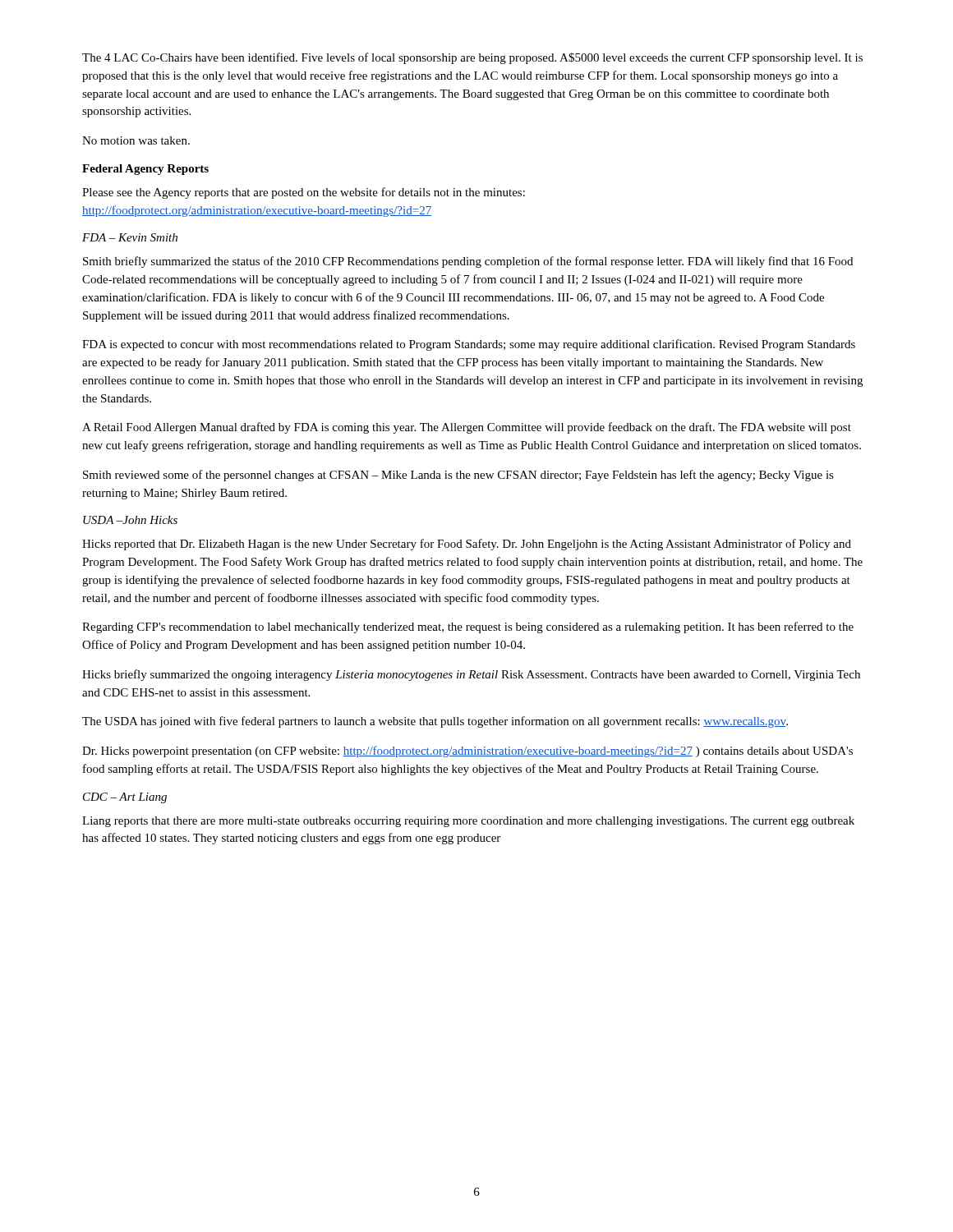953x1232 pixels.
Task: Navigate to the element starting "Regarding CFP's recommendation to label mechanically tenderized"
Action: tap(468, 636)
